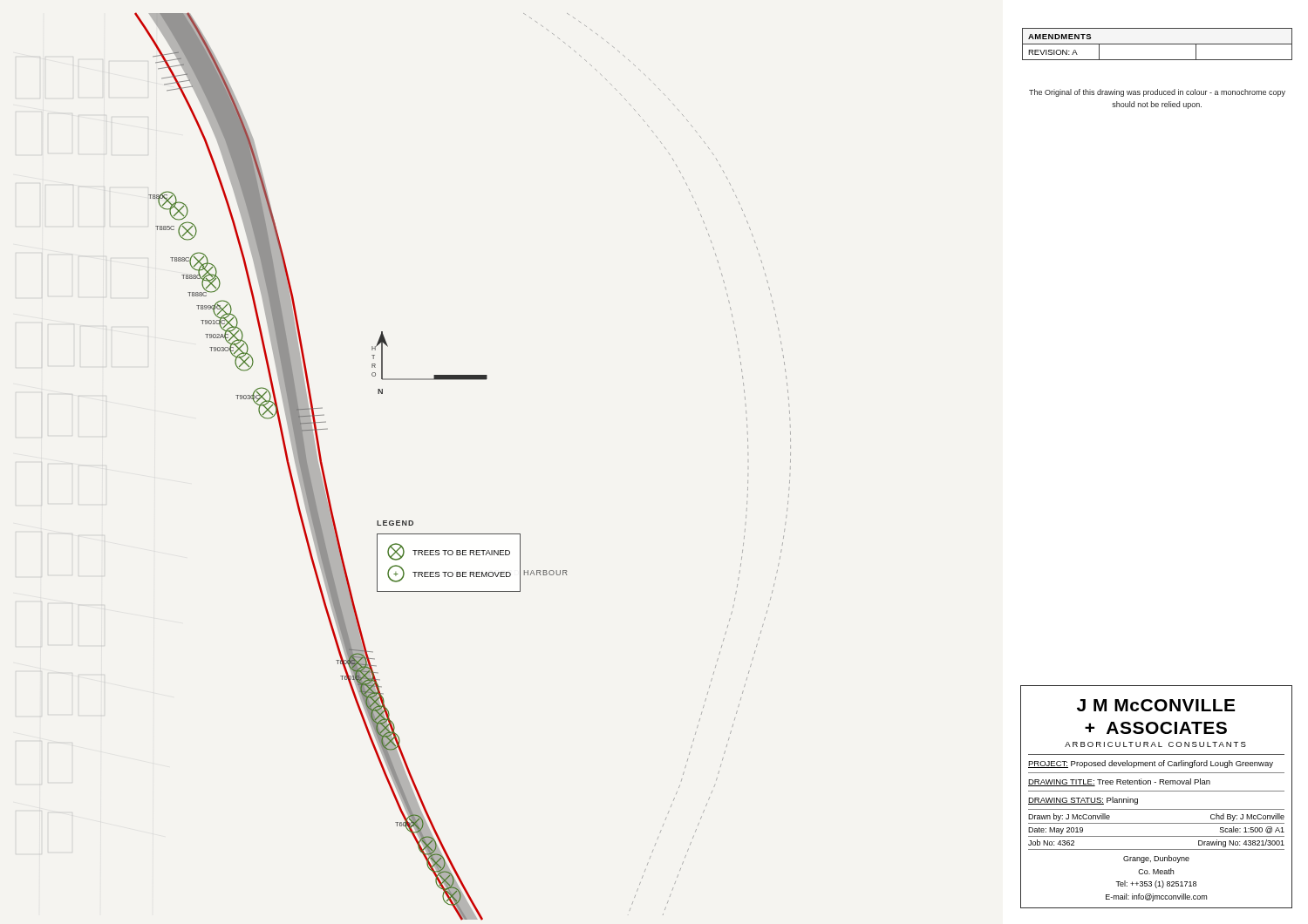Viewport: 1308px width, 924px height.
Task: Select the map
Action: (501, 462)
